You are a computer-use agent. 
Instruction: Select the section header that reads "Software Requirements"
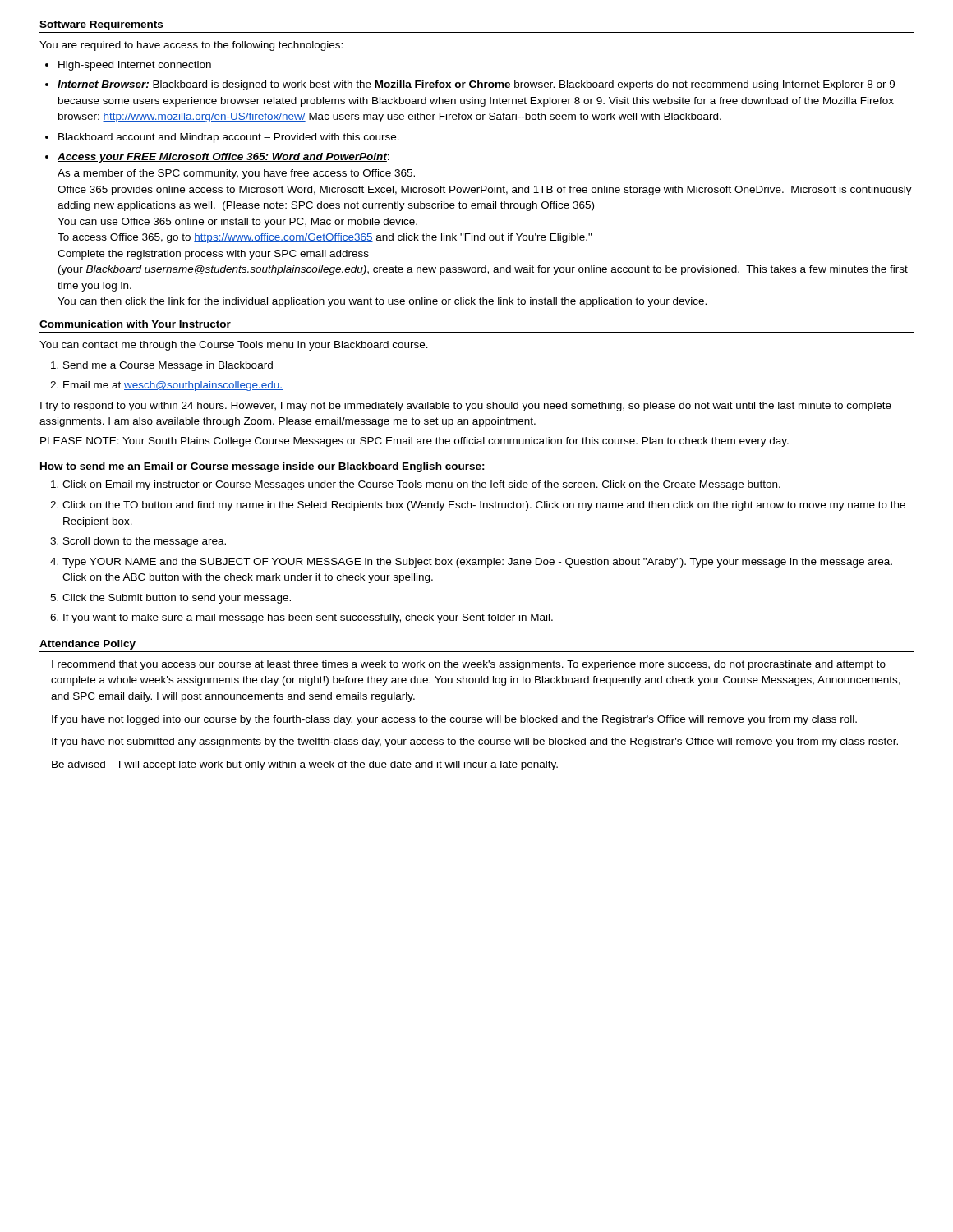click(x=101, y=24)
